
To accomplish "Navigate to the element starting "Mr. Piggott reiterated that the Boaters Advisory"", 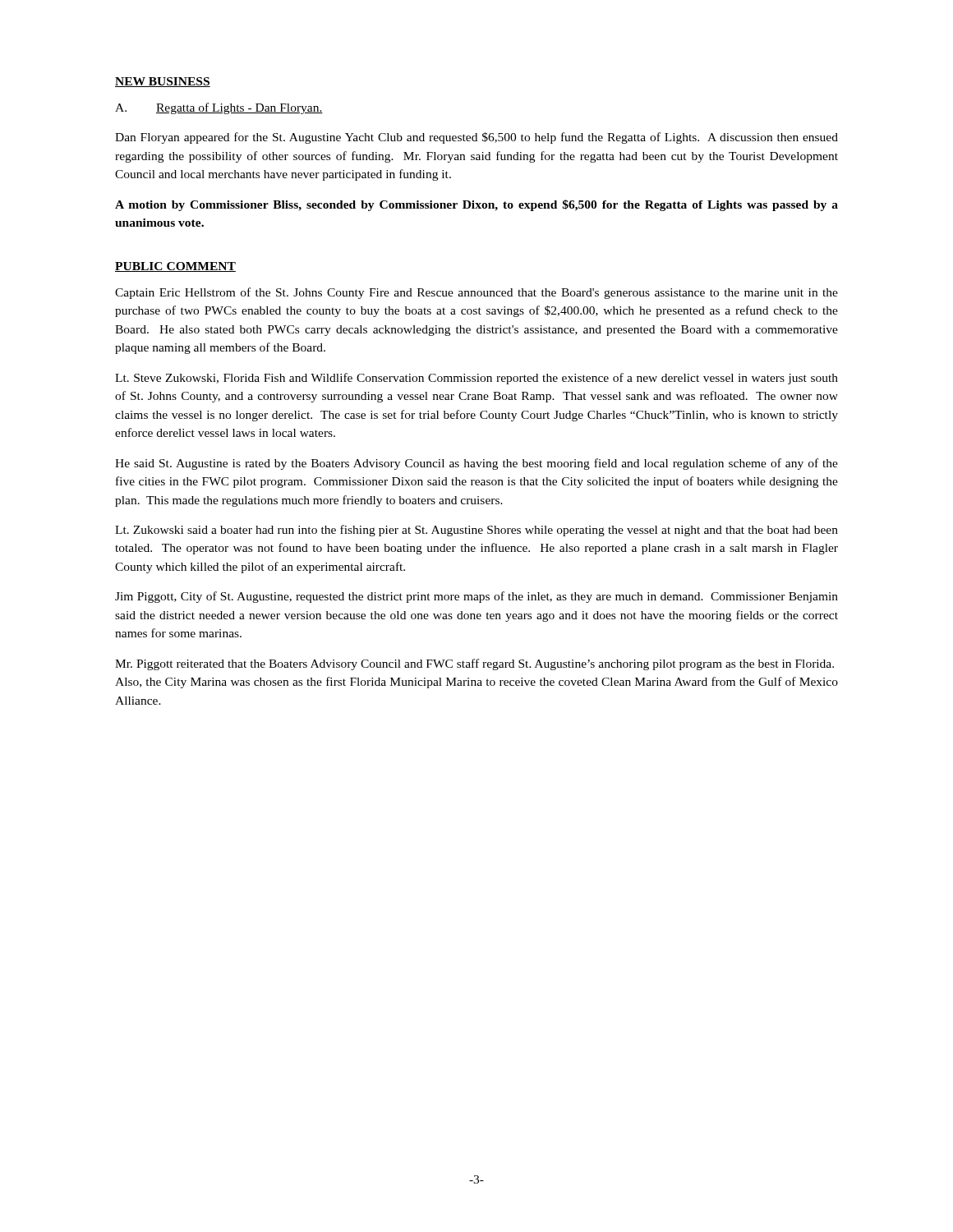I will pyautogui.click(x=476, y=681).
